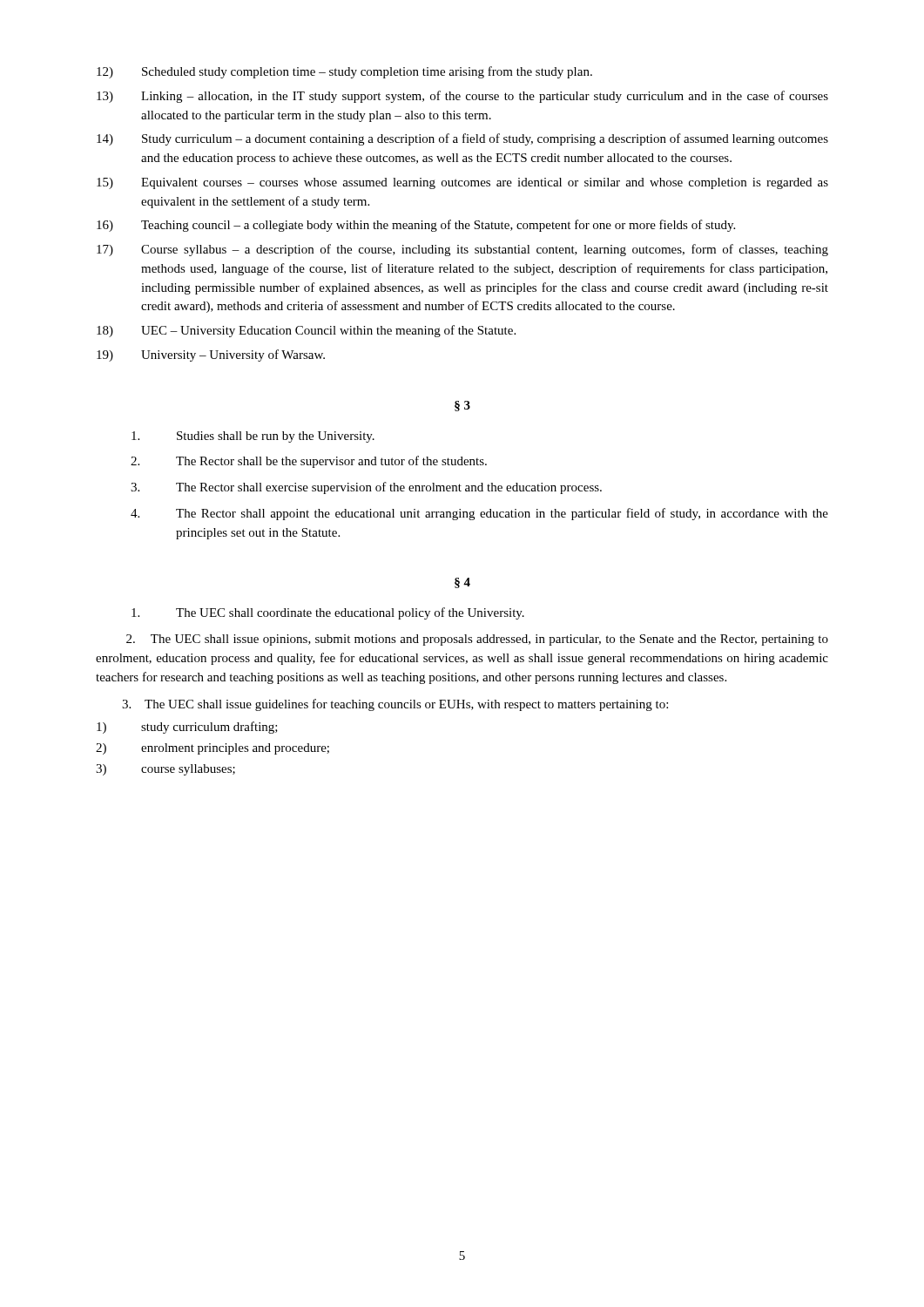Click on the list item that reads "4. The Rector shall appoint the educational unit"

(462, 523)
